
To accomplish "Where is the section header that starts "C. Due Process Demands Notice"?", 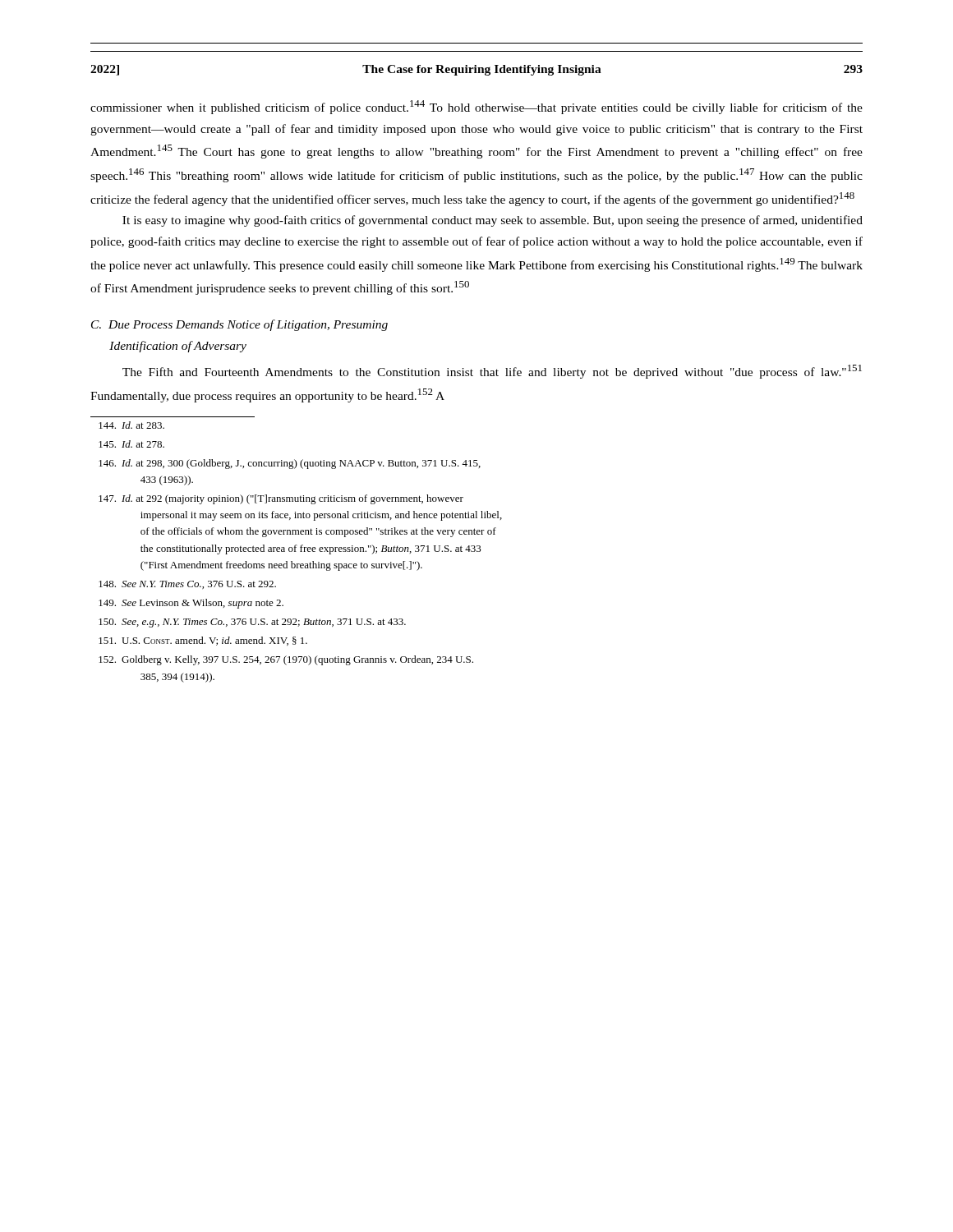I will click(239, 334).
